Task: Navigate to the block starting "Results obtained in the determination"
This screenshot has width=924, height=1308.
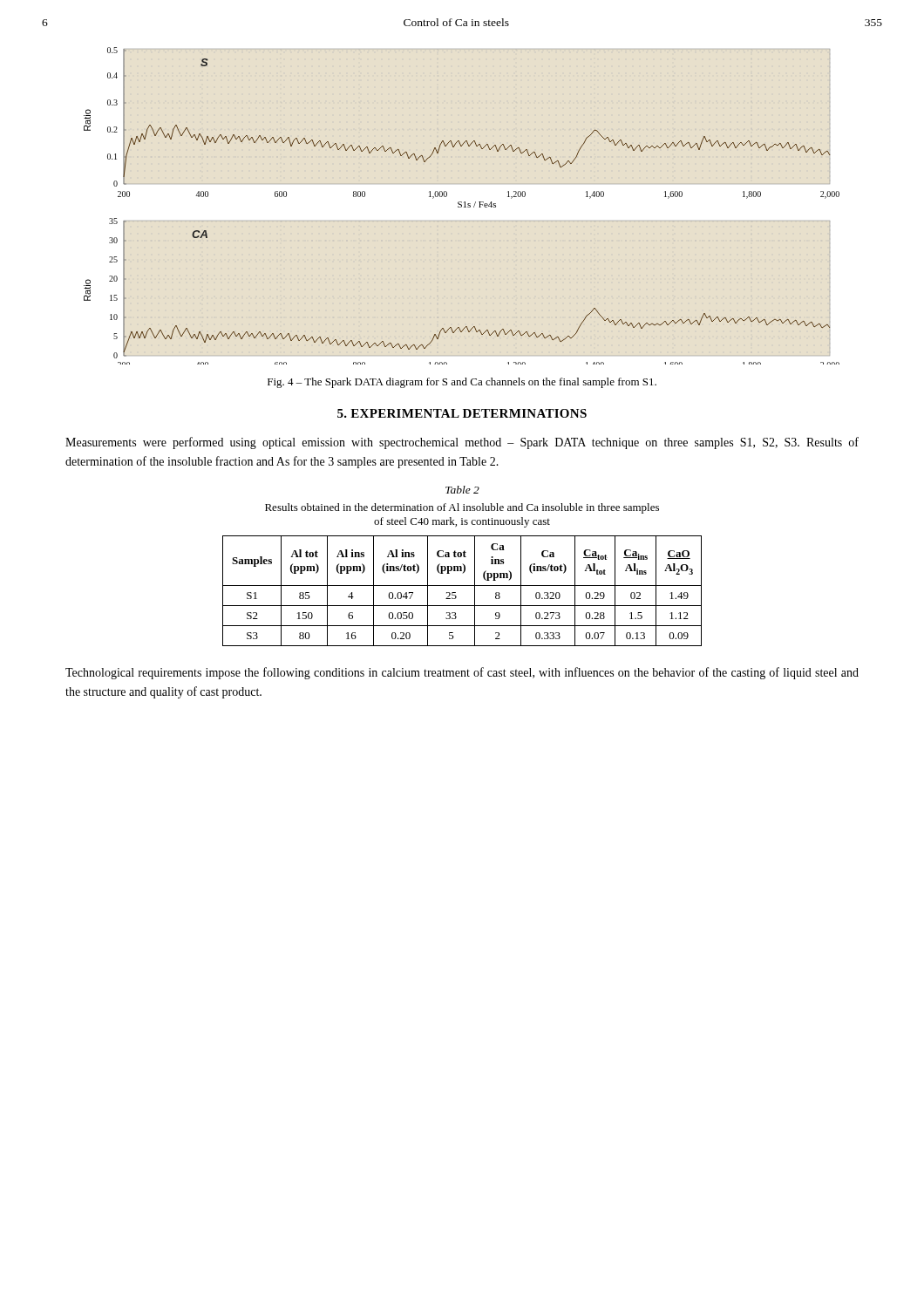Action: (462, 514)
